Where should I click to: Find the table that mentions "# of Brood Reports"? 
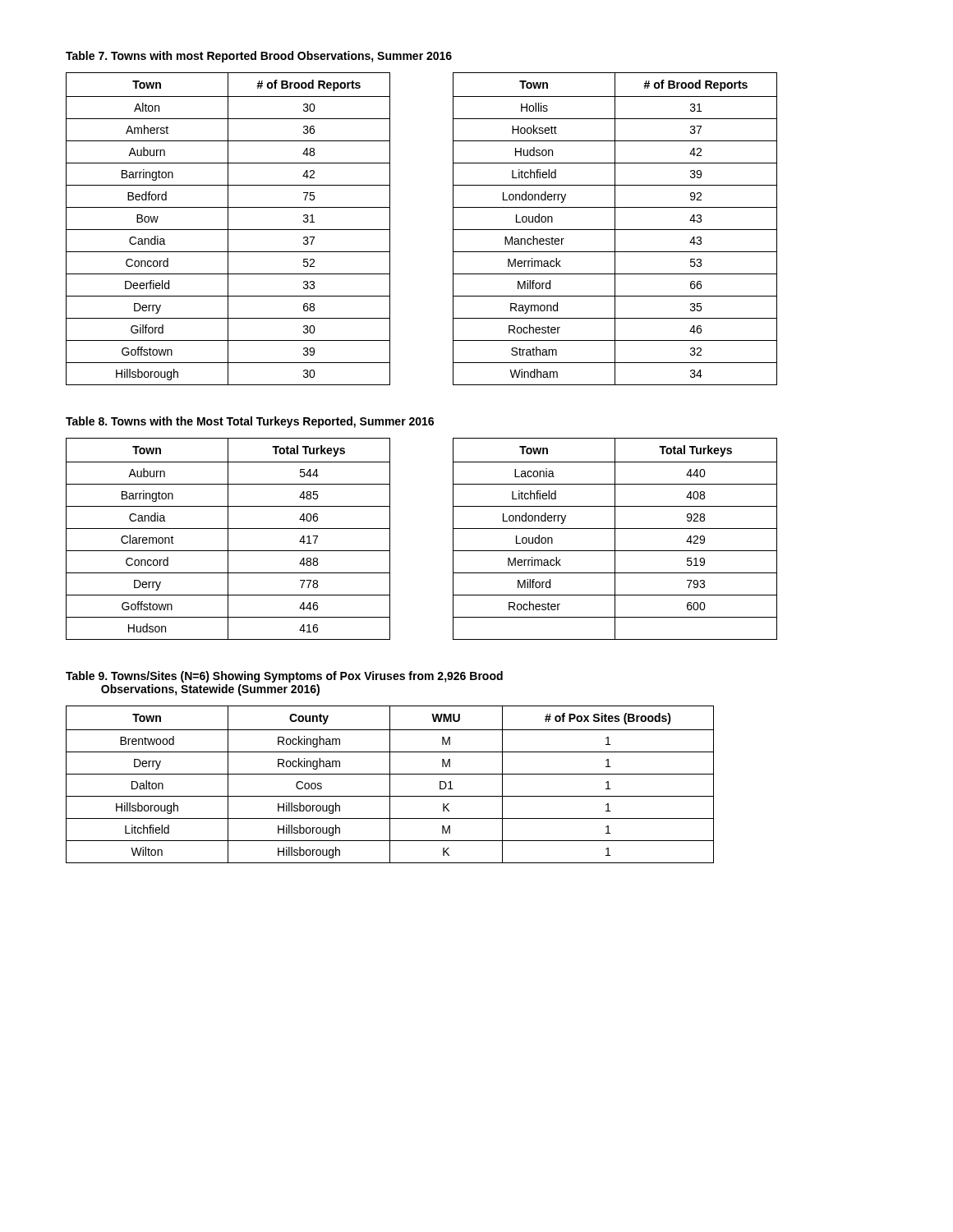click(x=476, y=229)
